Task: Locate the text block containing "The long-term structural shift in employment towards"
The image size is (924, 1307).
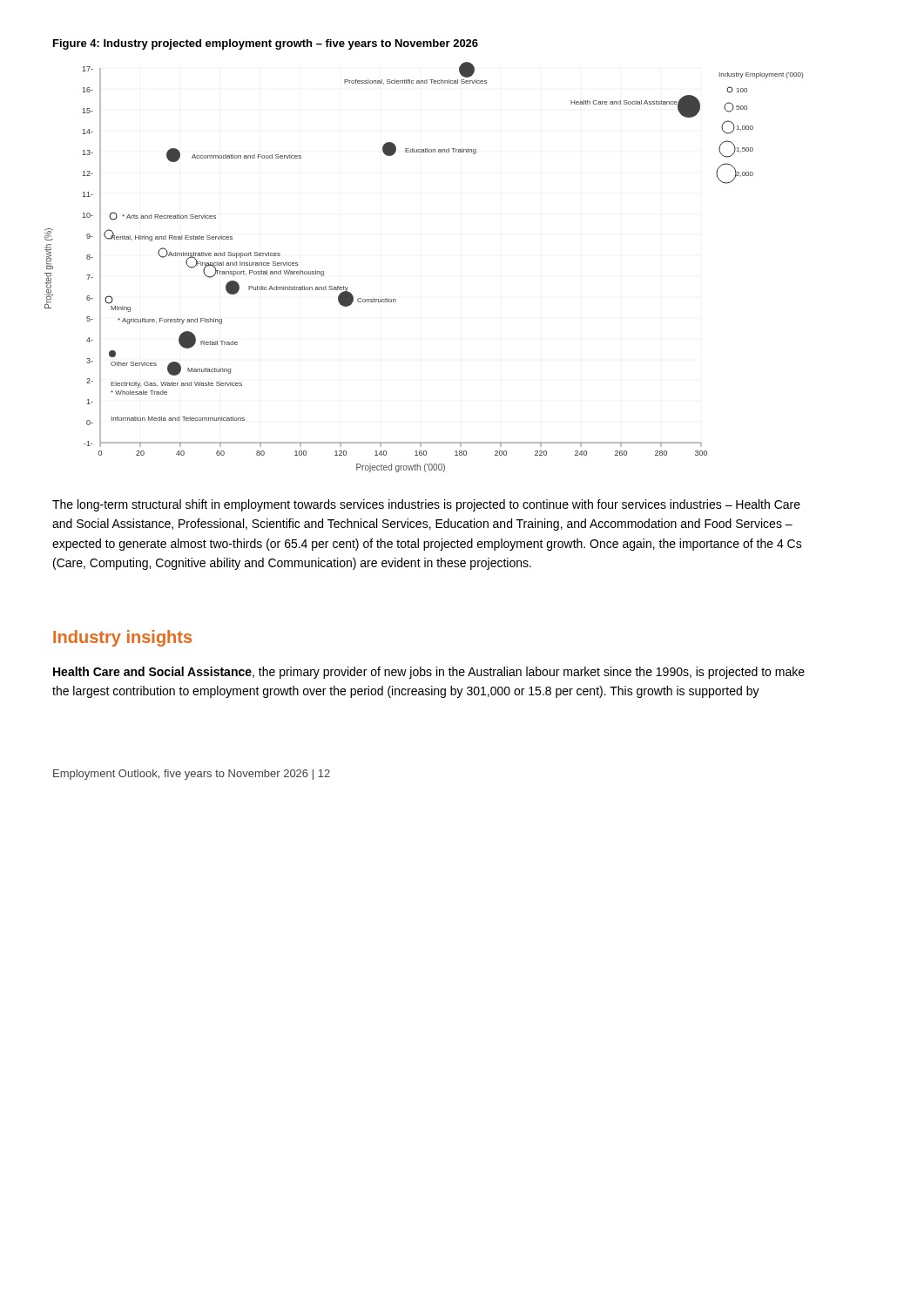Action: point(427,534)
